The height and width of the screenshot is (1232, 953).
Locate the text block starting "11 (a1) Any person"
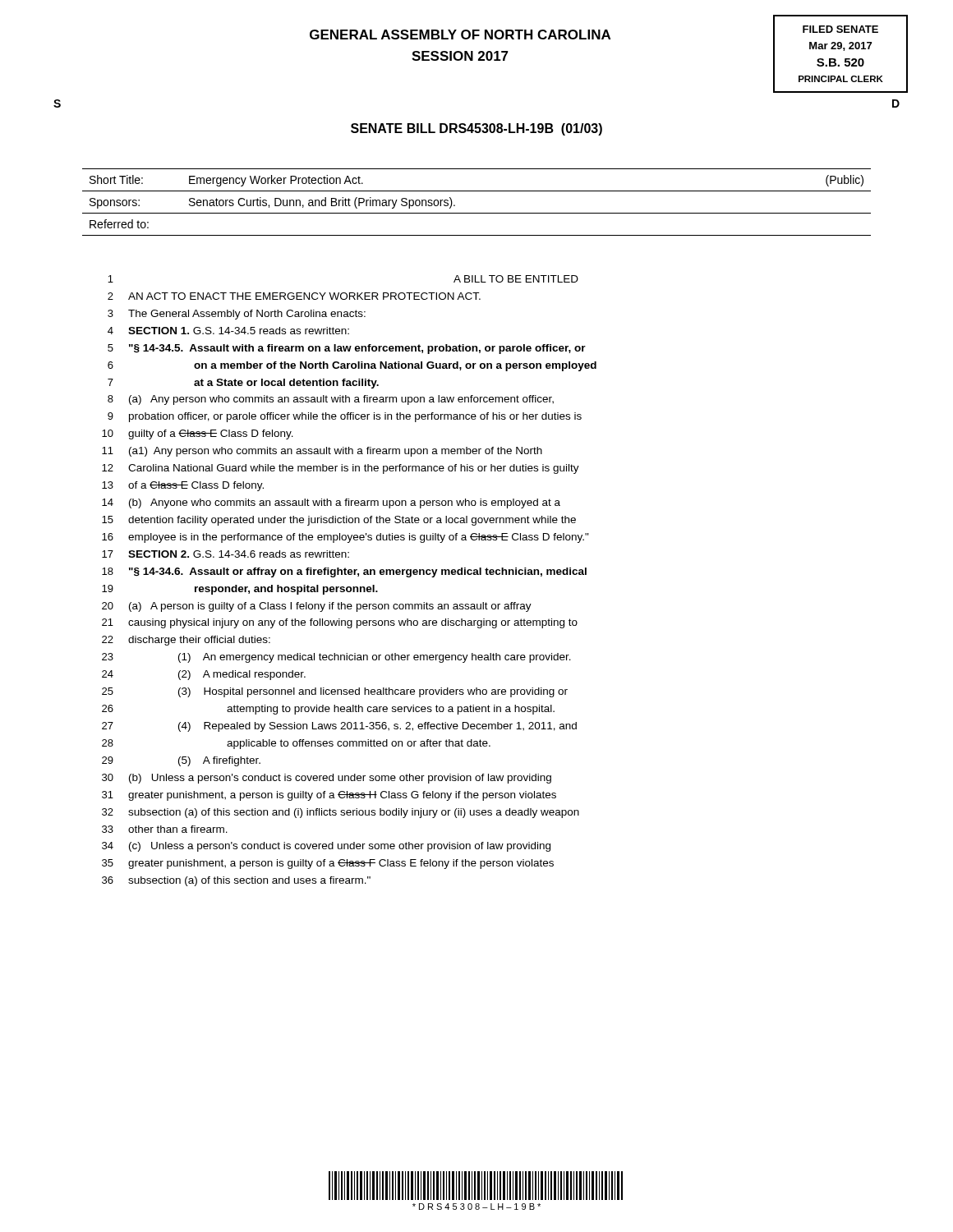click(493, 451)
